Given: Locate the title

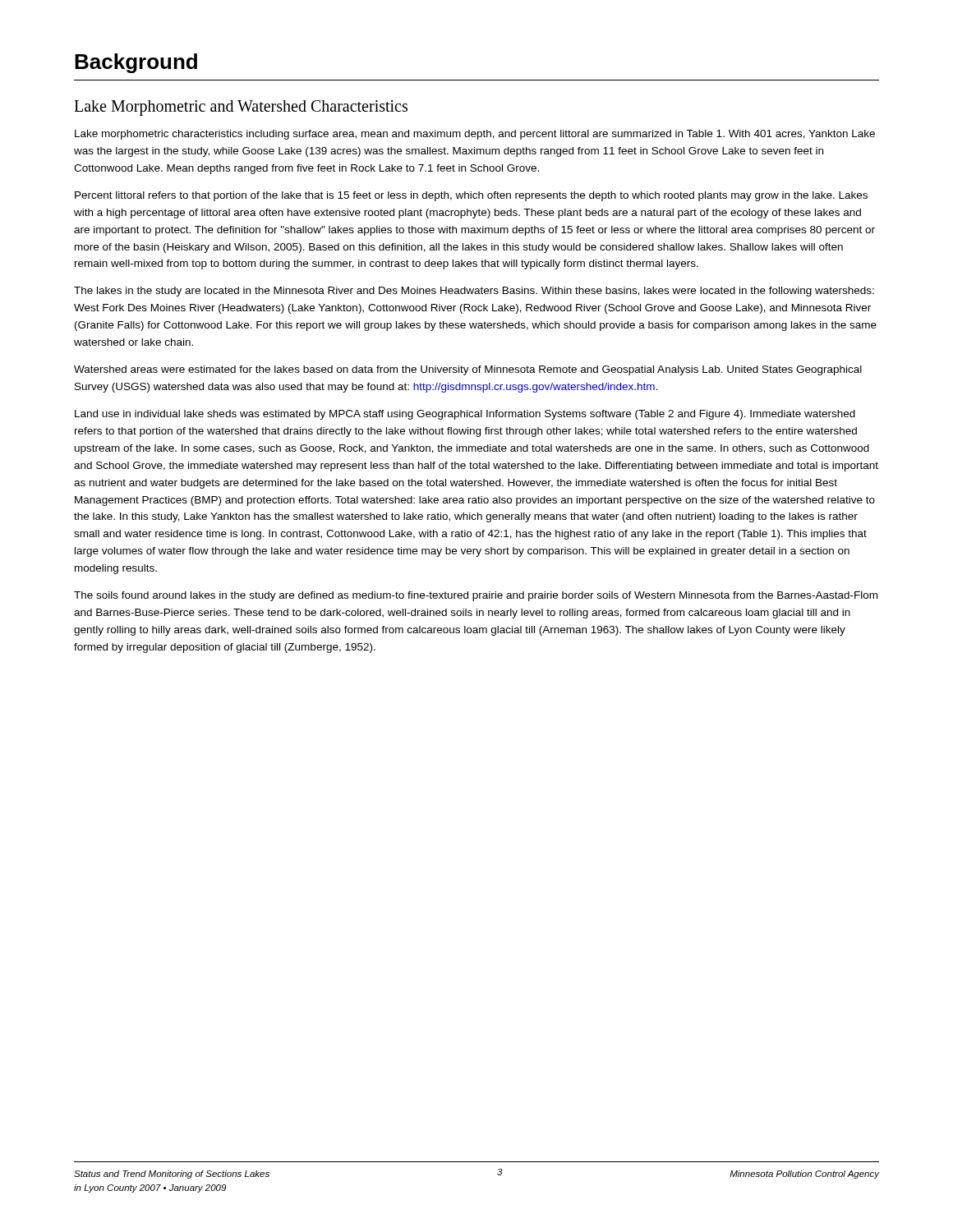Looking at the screenshot, I should click(x=136, y=62).
